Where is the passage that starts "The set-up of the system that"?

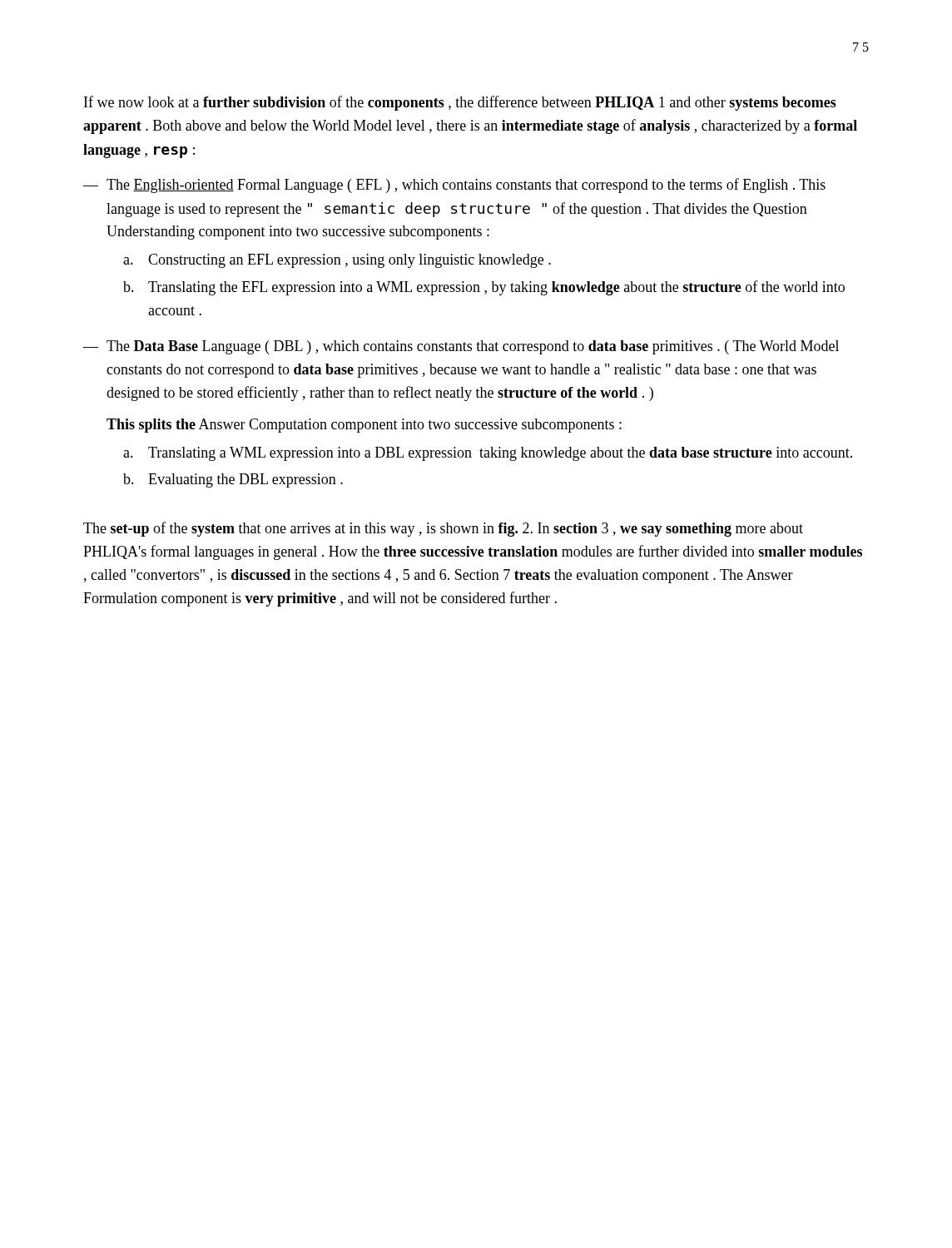coord(473,563)
